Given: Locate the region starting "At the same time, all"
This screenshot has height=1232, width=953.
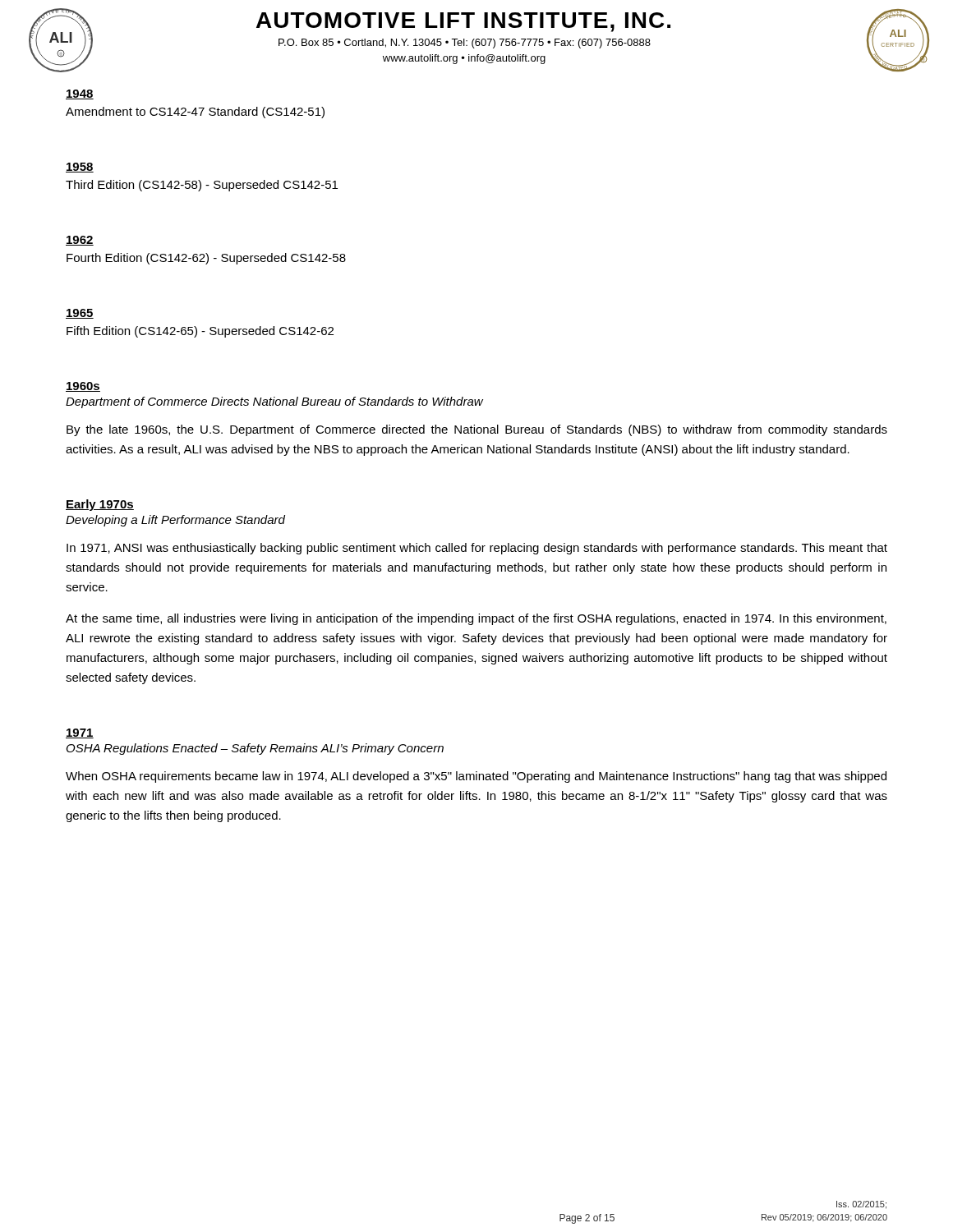Looking at the screenshot, I should click(x=476, y=648).
